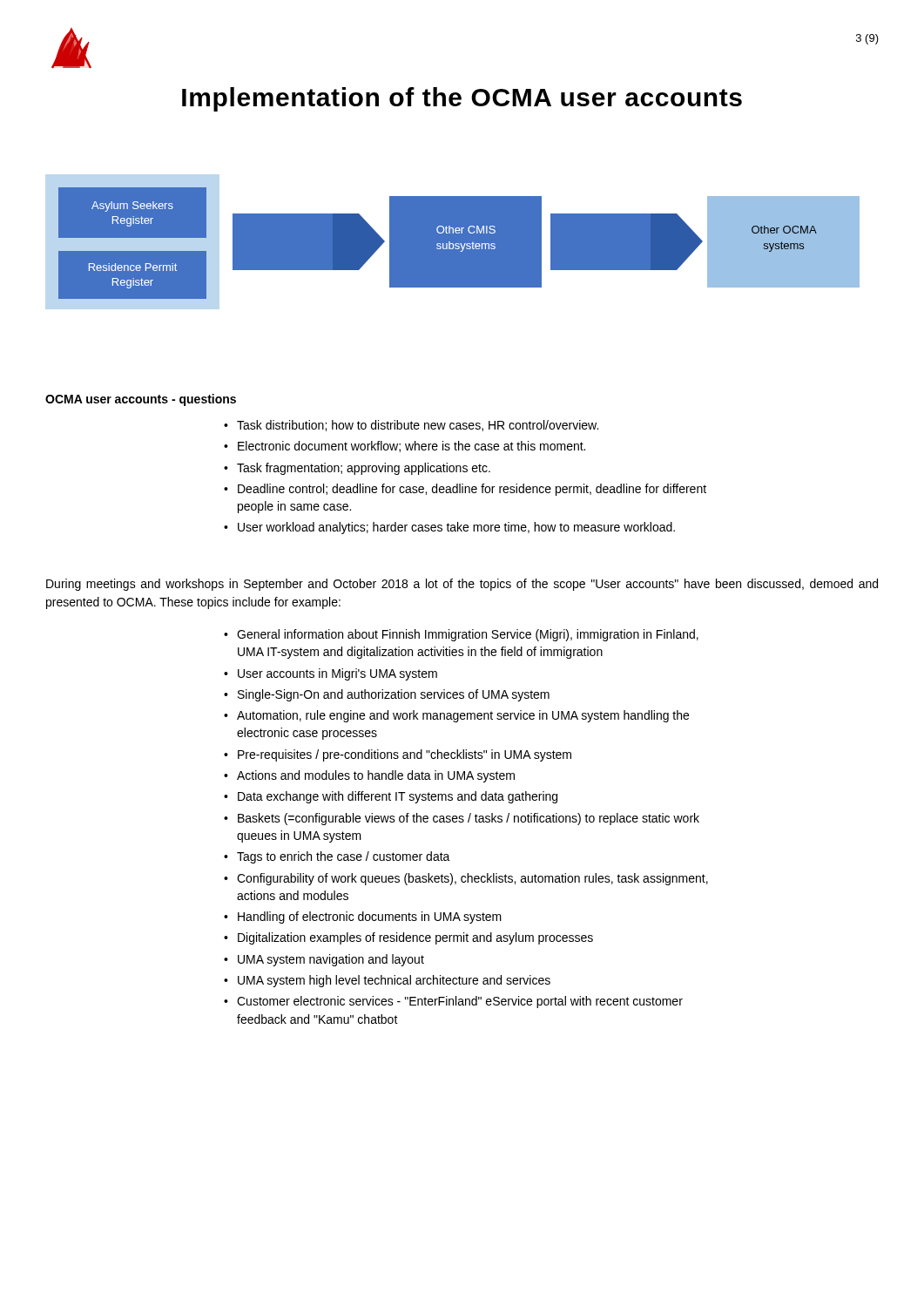The height and width of the screenshot is (1307, 924).
Task: Click where it says "Implementation of the OCMA user accounts"
Action: coord(462,98)
